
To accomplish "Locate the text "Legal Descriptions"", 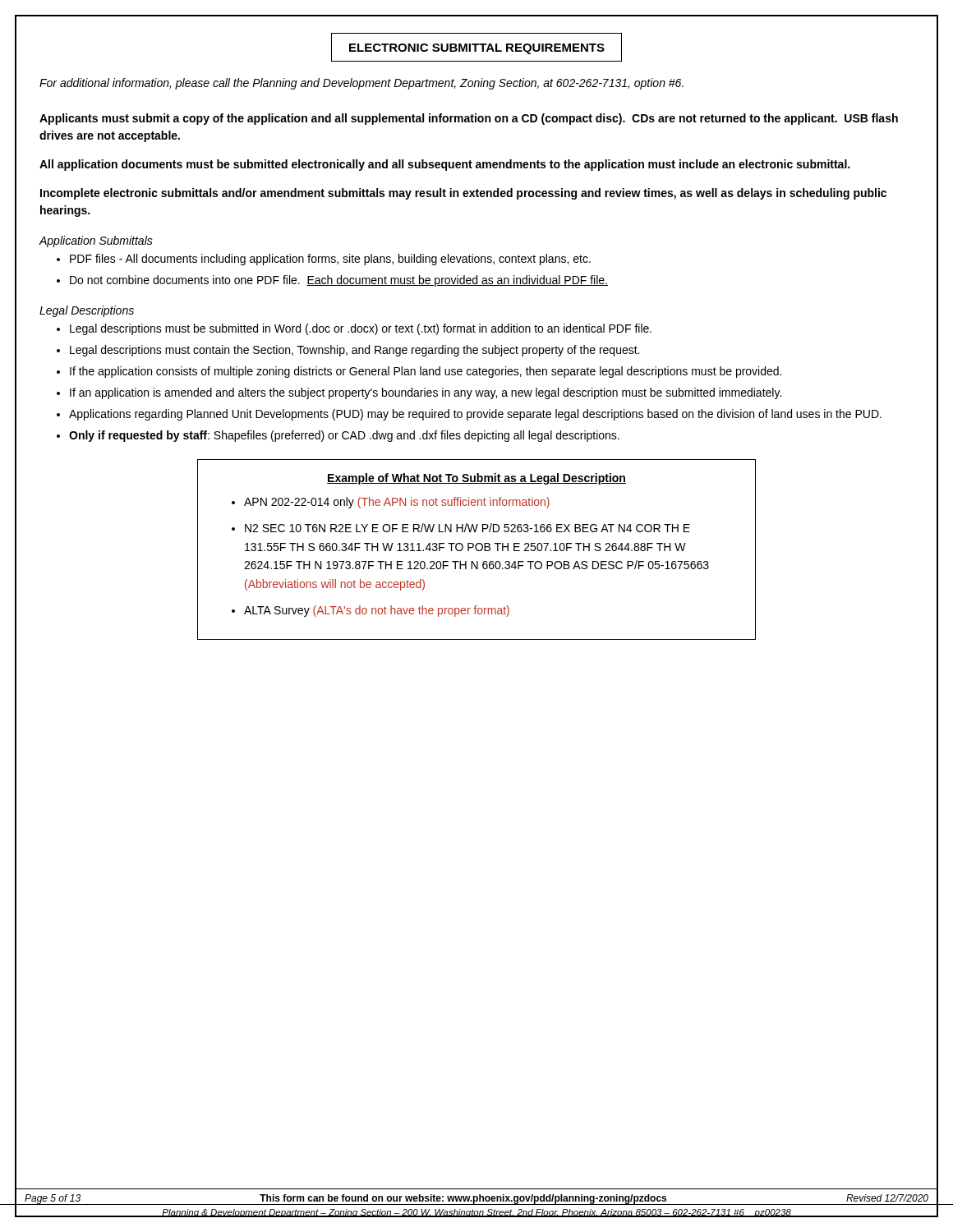I will (x=87, y=310).
